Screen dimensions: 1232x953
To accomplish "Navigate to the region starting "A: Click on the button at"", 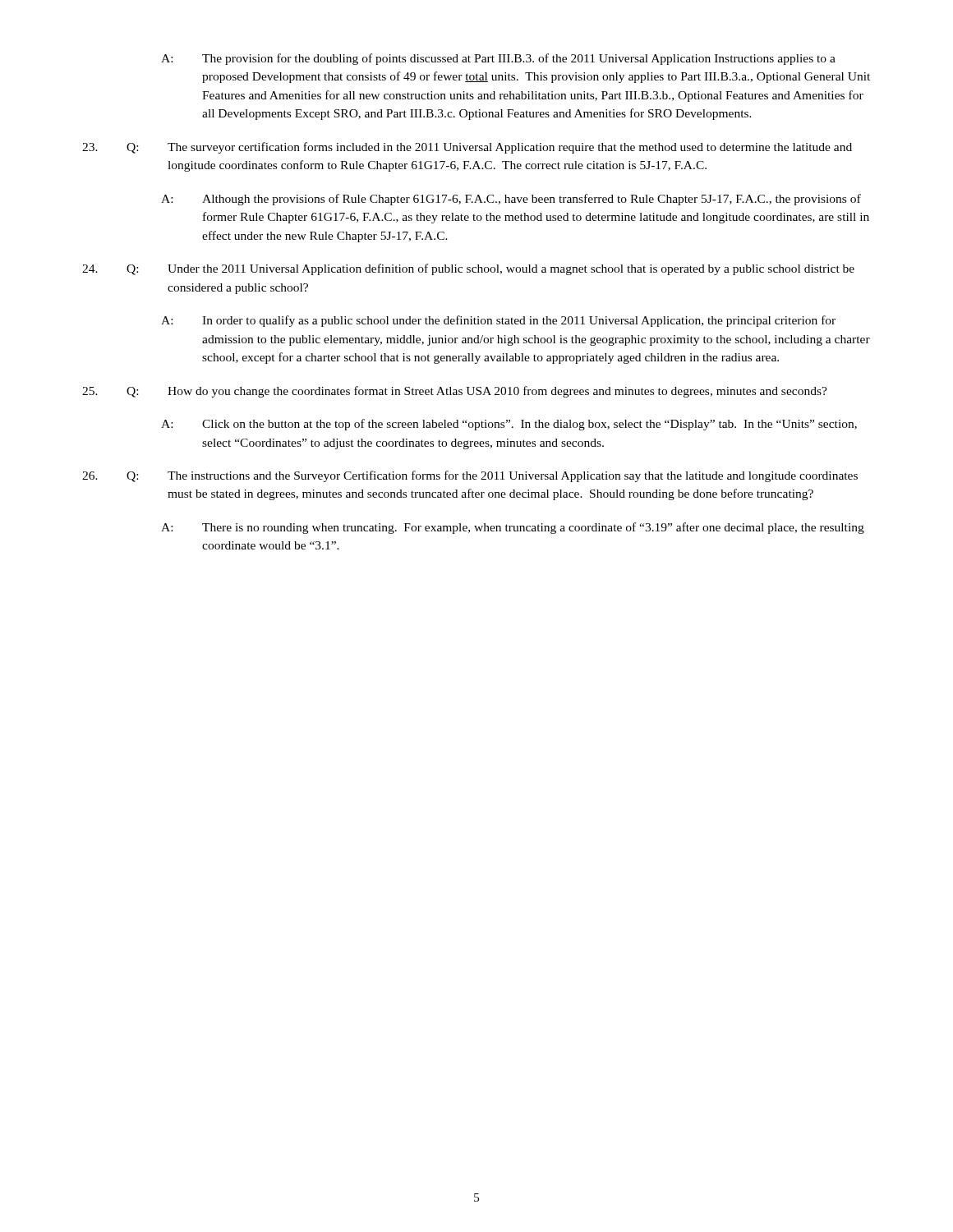I will pyautogui.click(x=516, y=433).
